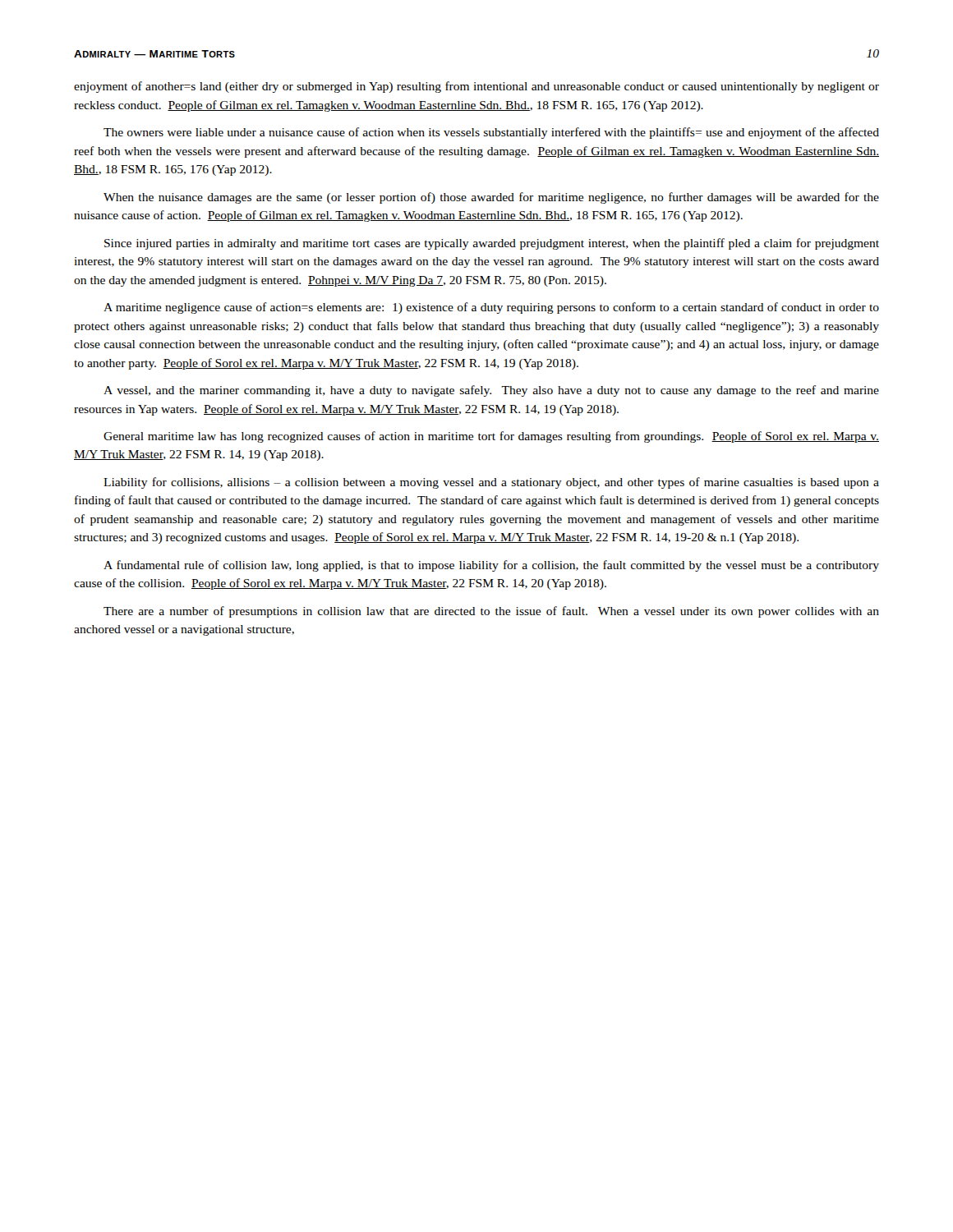Image resolution: width=953 pixels, height=1232 pixels.
Task: Click on the text block that says "There are a number"
Action: 476,620
